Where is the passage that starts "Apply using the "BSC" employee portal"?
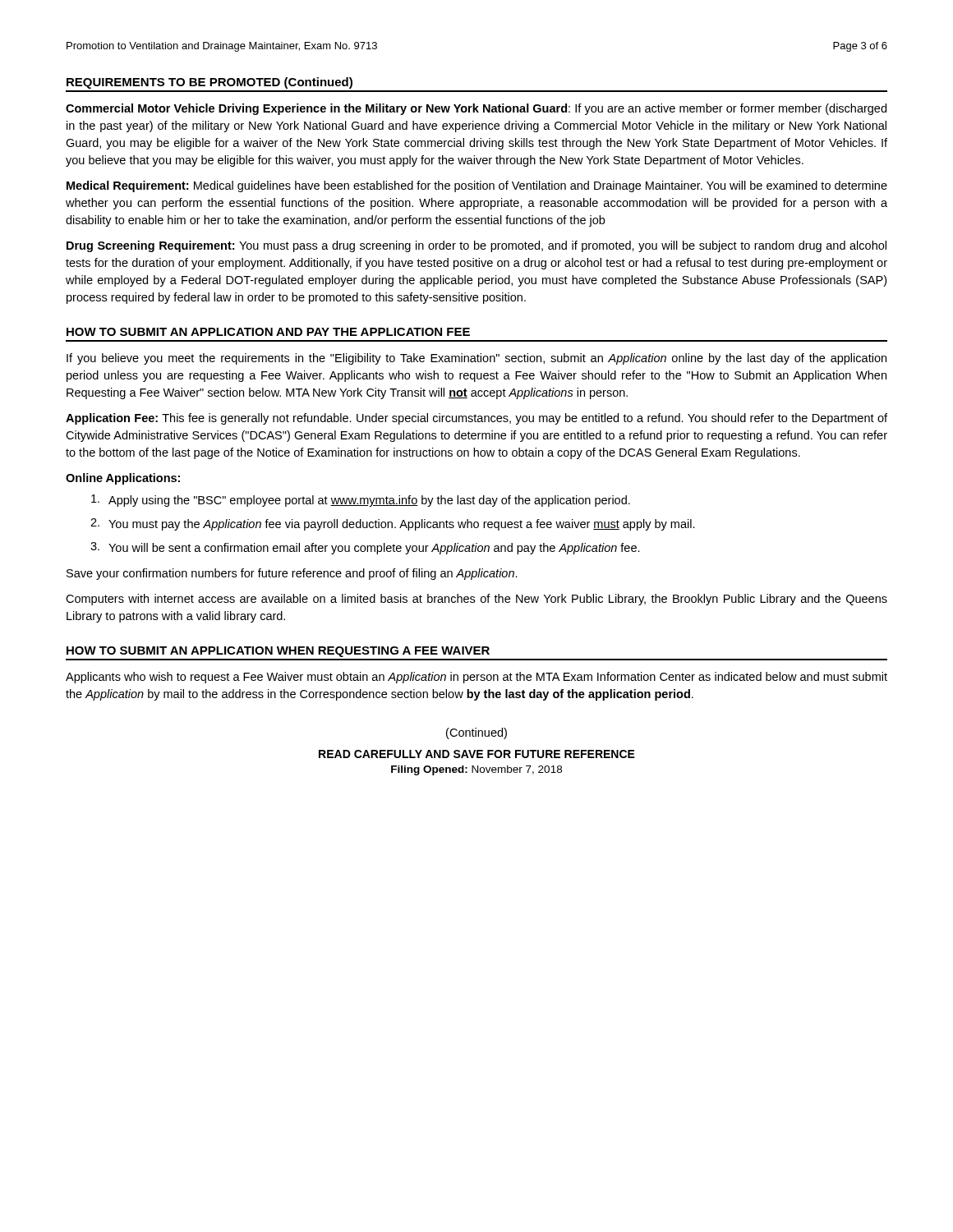This screenshot has height=1232, width=953. pyautogui.click(x=489, y=501)
